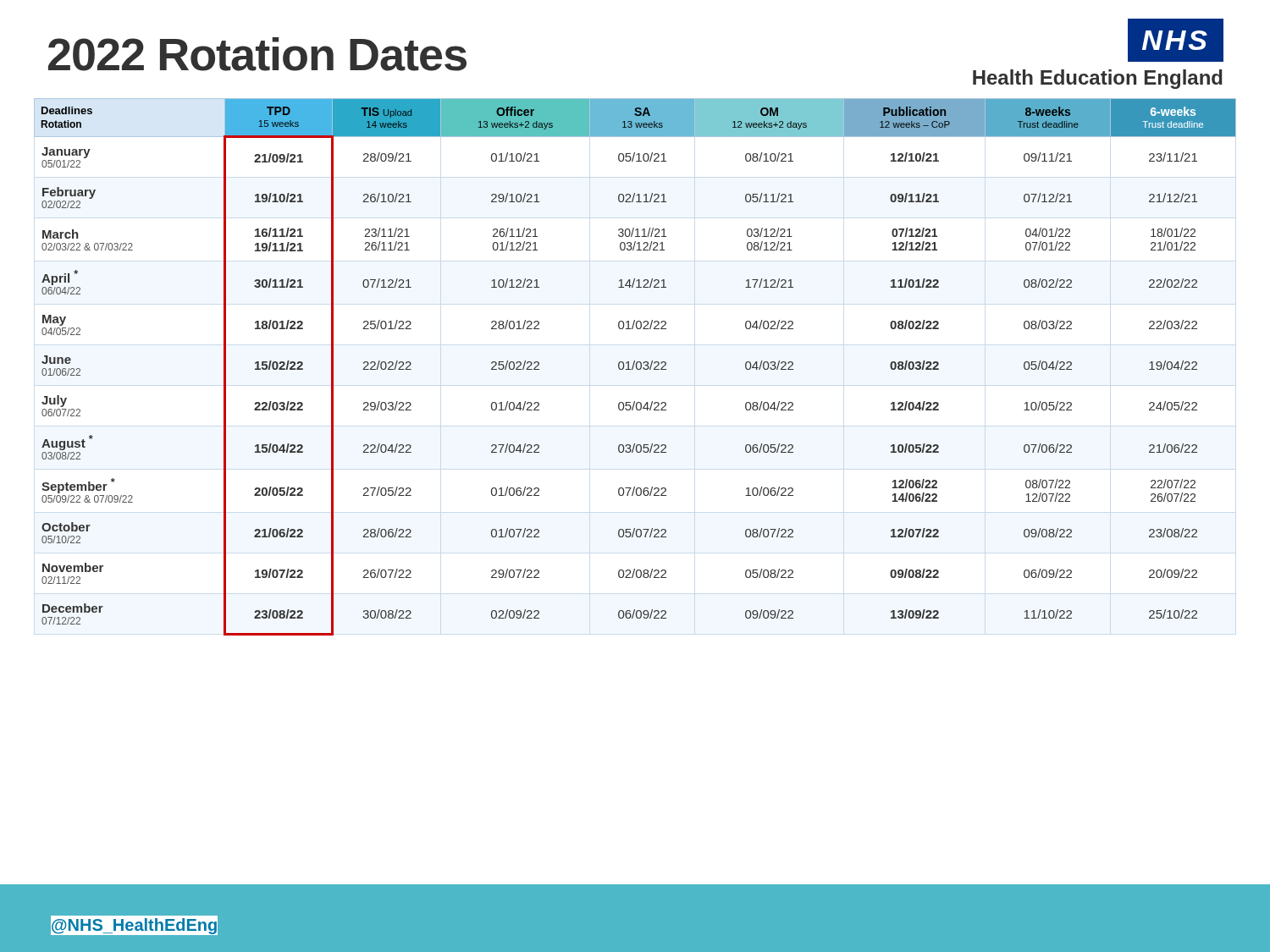Locate the title containing "2022 Rotation Dates NHS Health"
This screenshot has width=1270, height=952.
[243, 56]
